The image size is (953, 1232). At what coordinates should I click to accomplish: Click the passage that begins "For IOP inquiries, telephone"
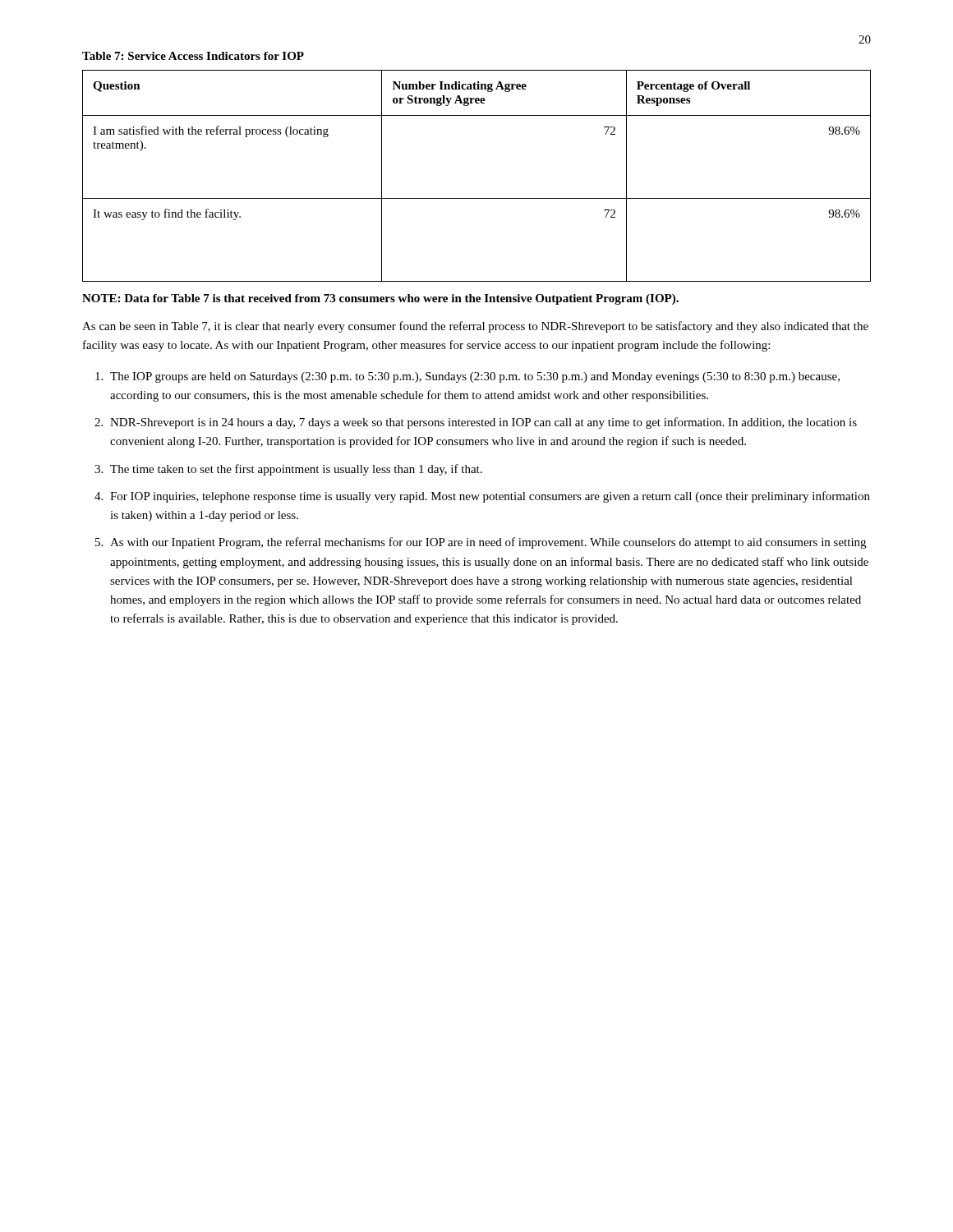(x=490, y=505)
